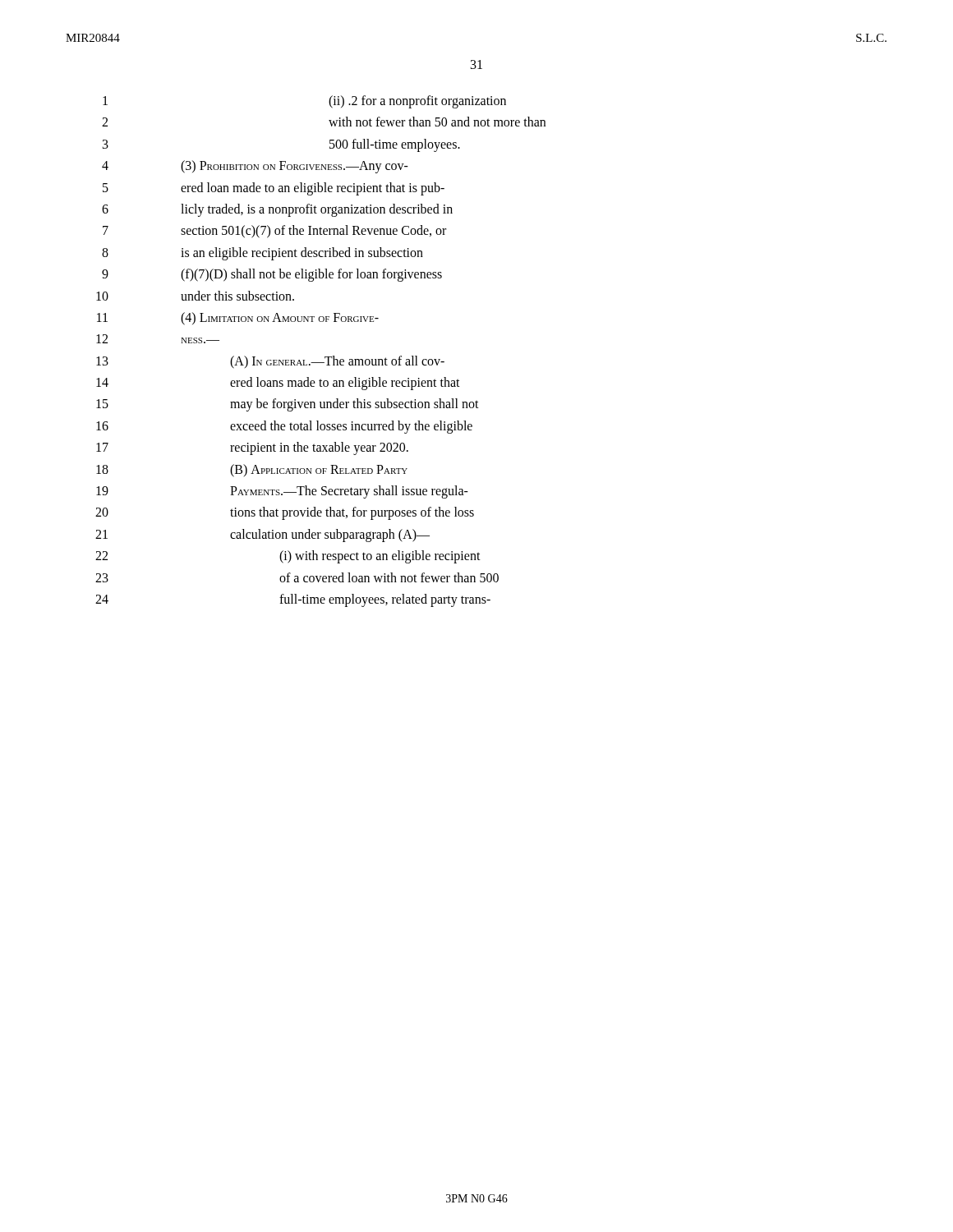
Task: Navigate to the block starting "5 ered loan made to"
Action: [274, 189]
